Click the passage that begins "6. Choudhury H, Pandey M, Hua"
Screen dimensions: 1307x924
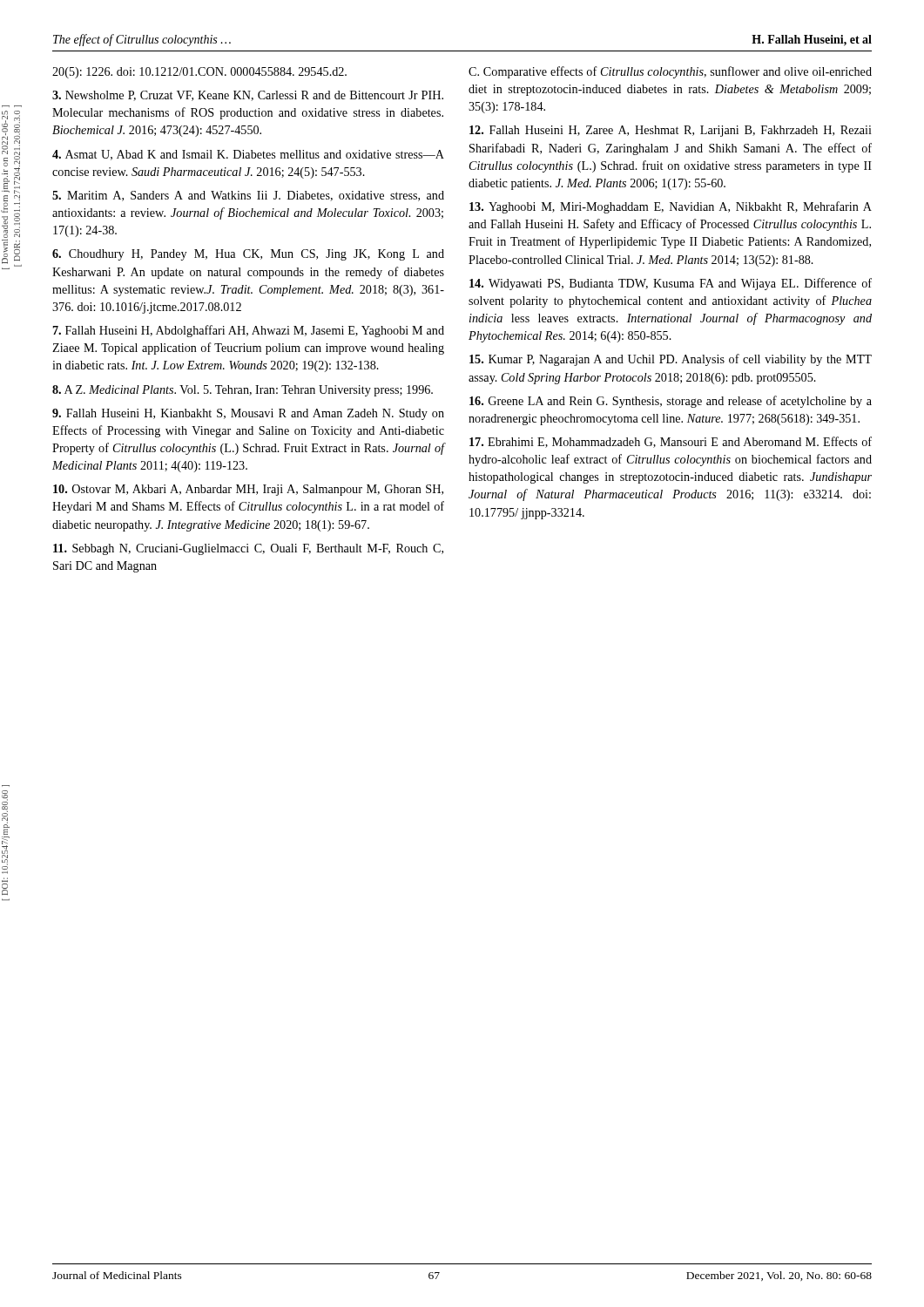(x=248, y=280)
